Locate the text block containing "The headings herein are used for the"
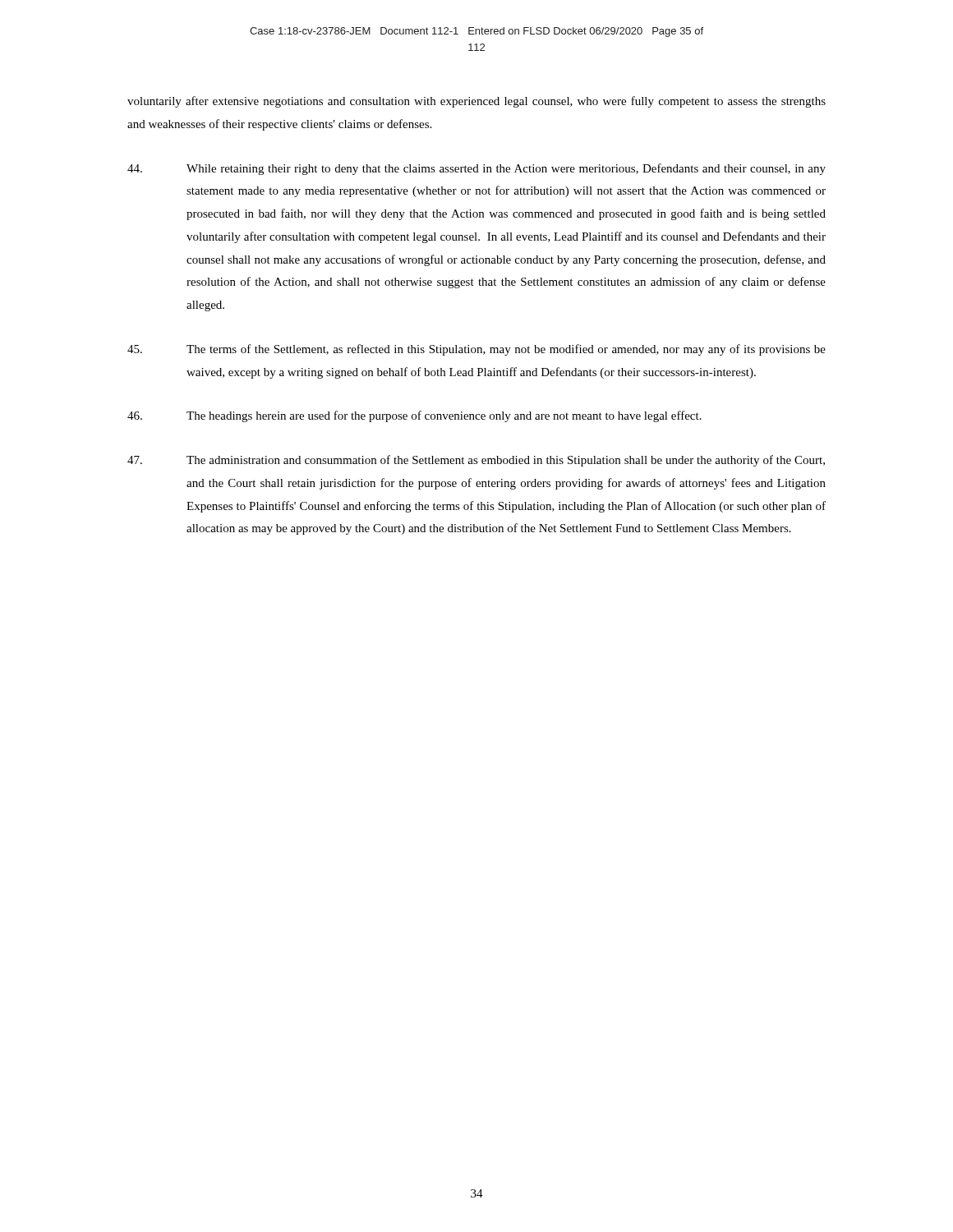The image size is (953, 1232). [x=476, y=416]
